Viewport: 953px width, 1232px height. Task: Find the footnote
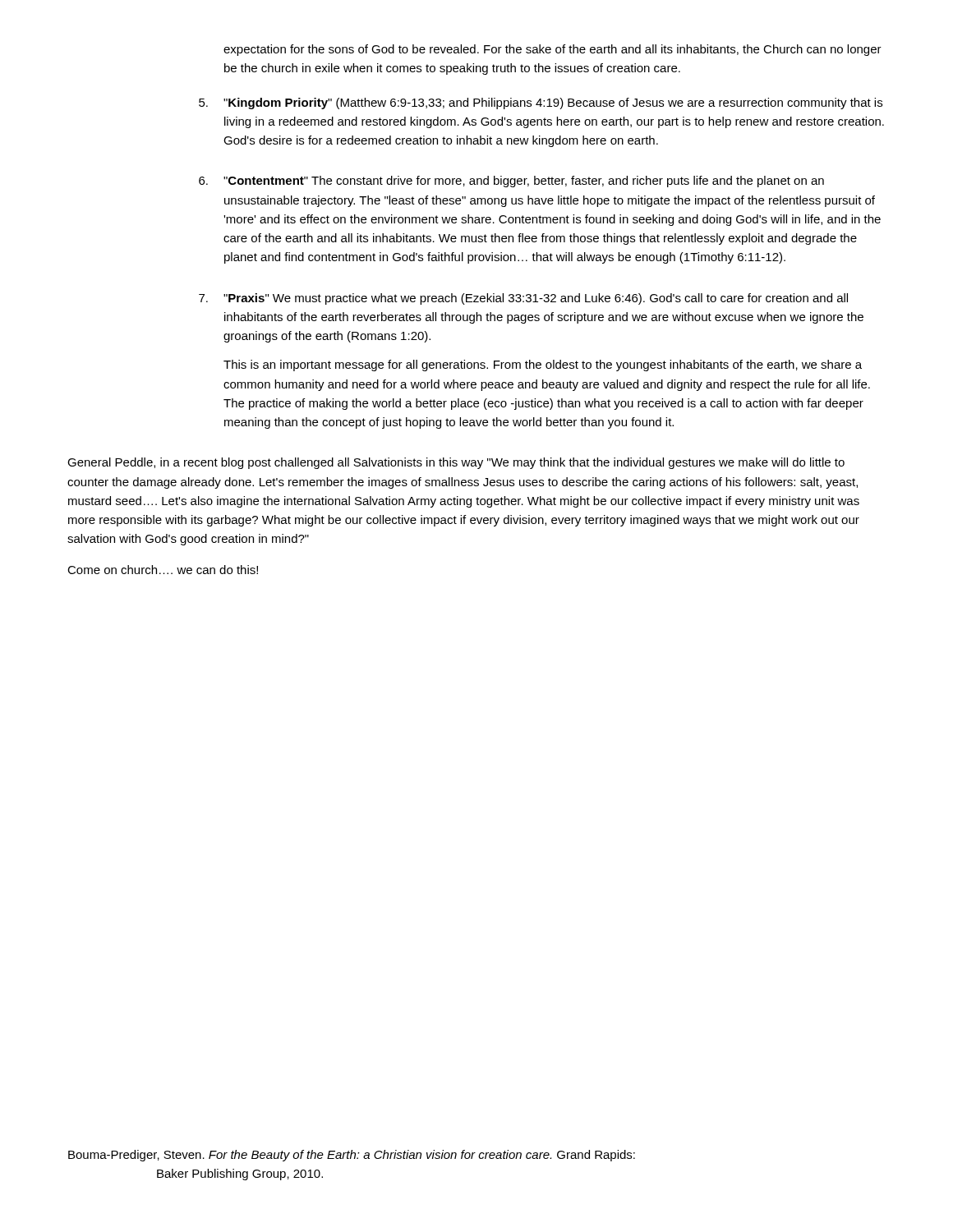(476, 1165)
